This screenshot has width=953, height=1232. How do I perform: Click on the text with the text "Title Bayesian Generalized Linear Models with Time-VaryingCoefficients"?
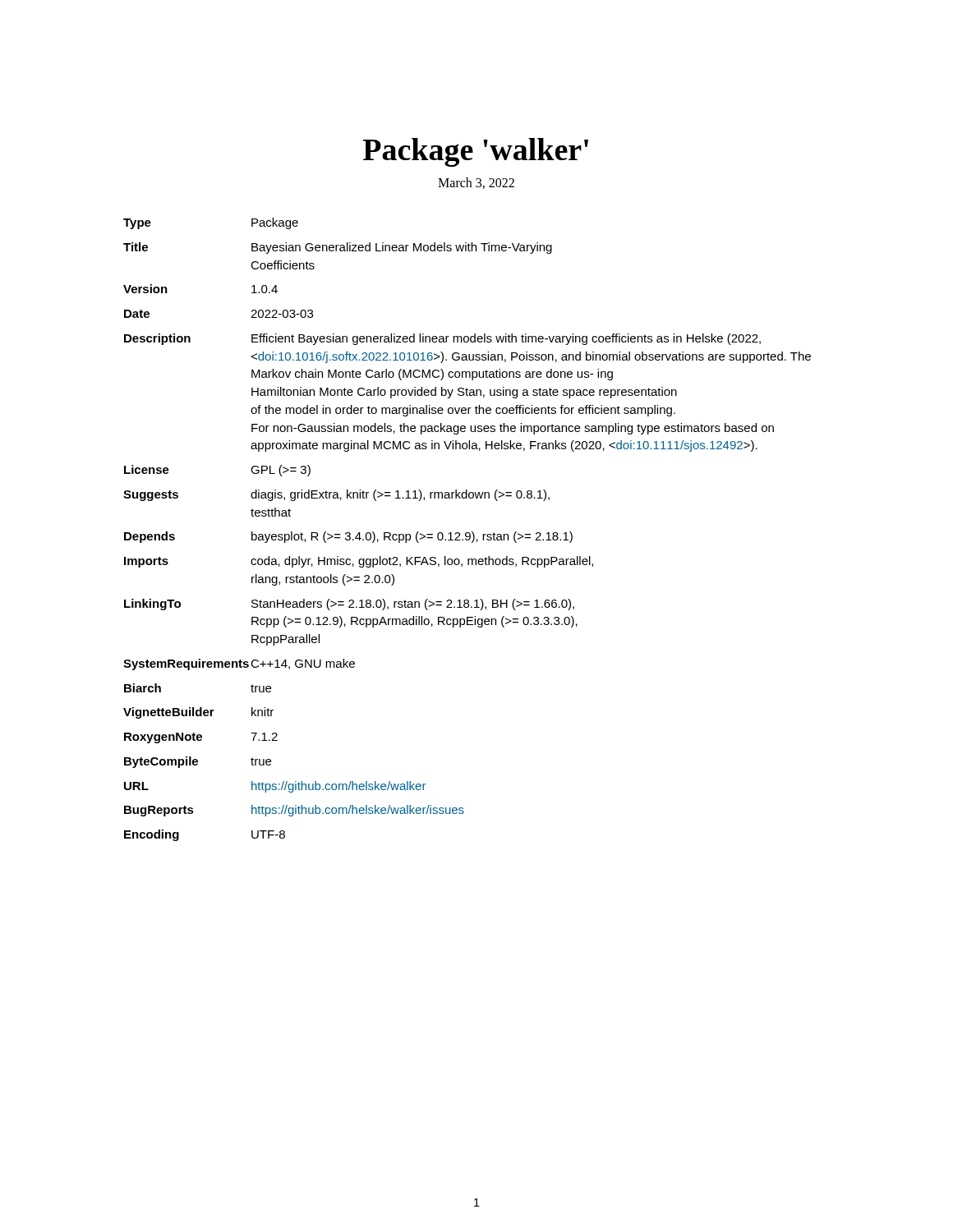(x=476, y=256)
